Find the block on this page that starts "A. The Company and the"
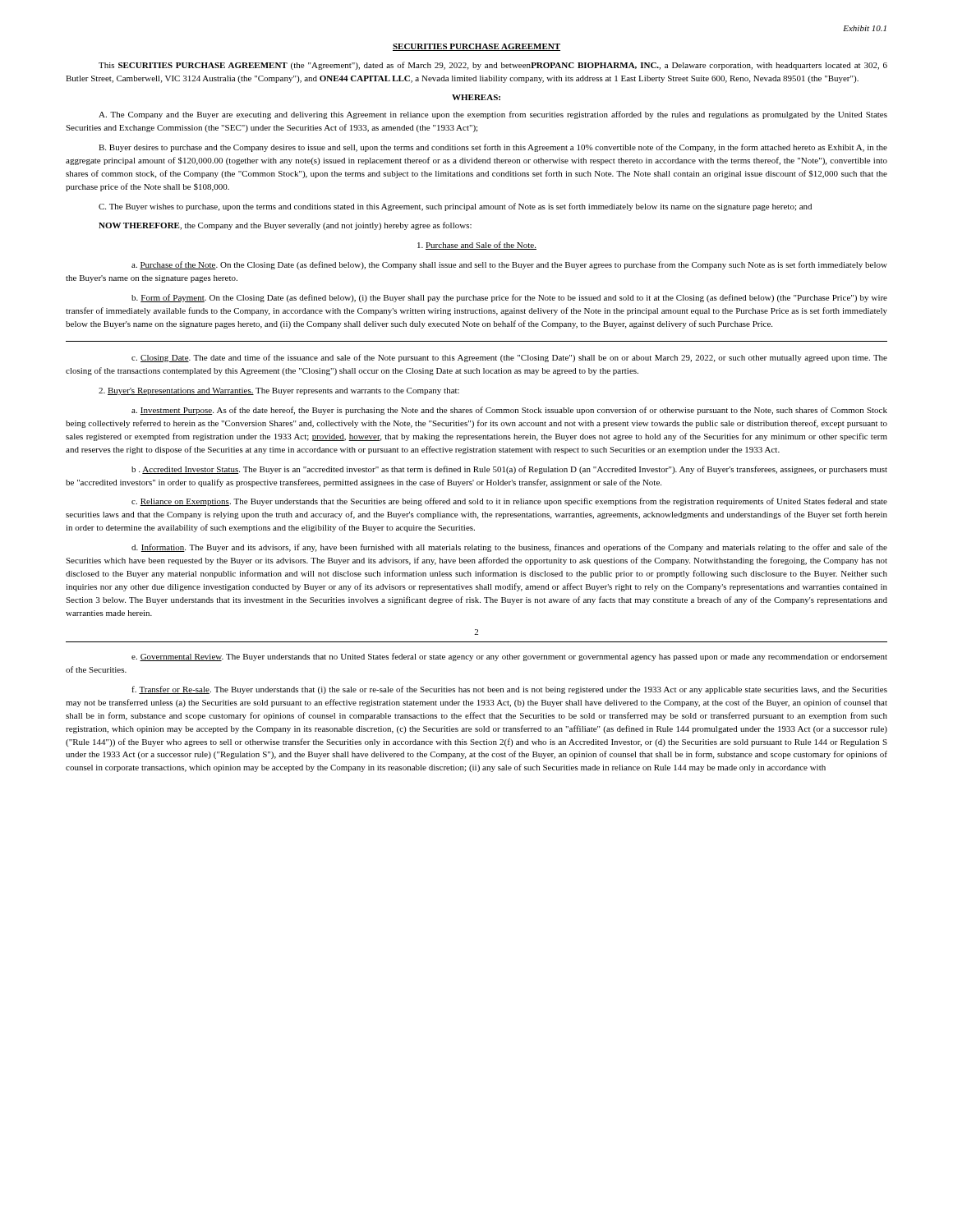The height and width of the screenshot is (1232, 953). click(476, 121)
